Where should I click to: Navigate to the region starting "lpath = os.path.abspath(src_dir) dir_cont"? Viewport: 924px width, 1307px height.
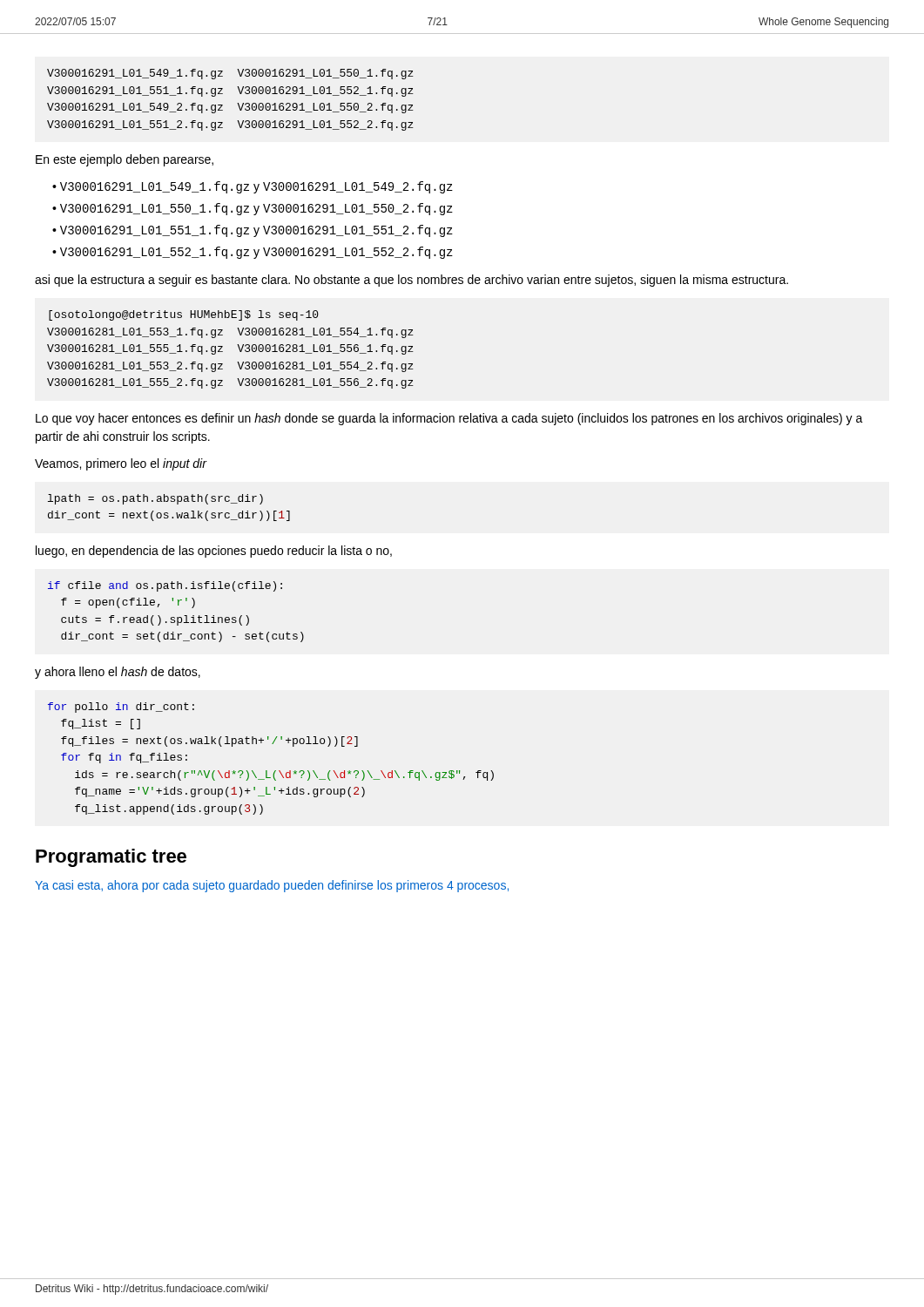pos(155,499)
